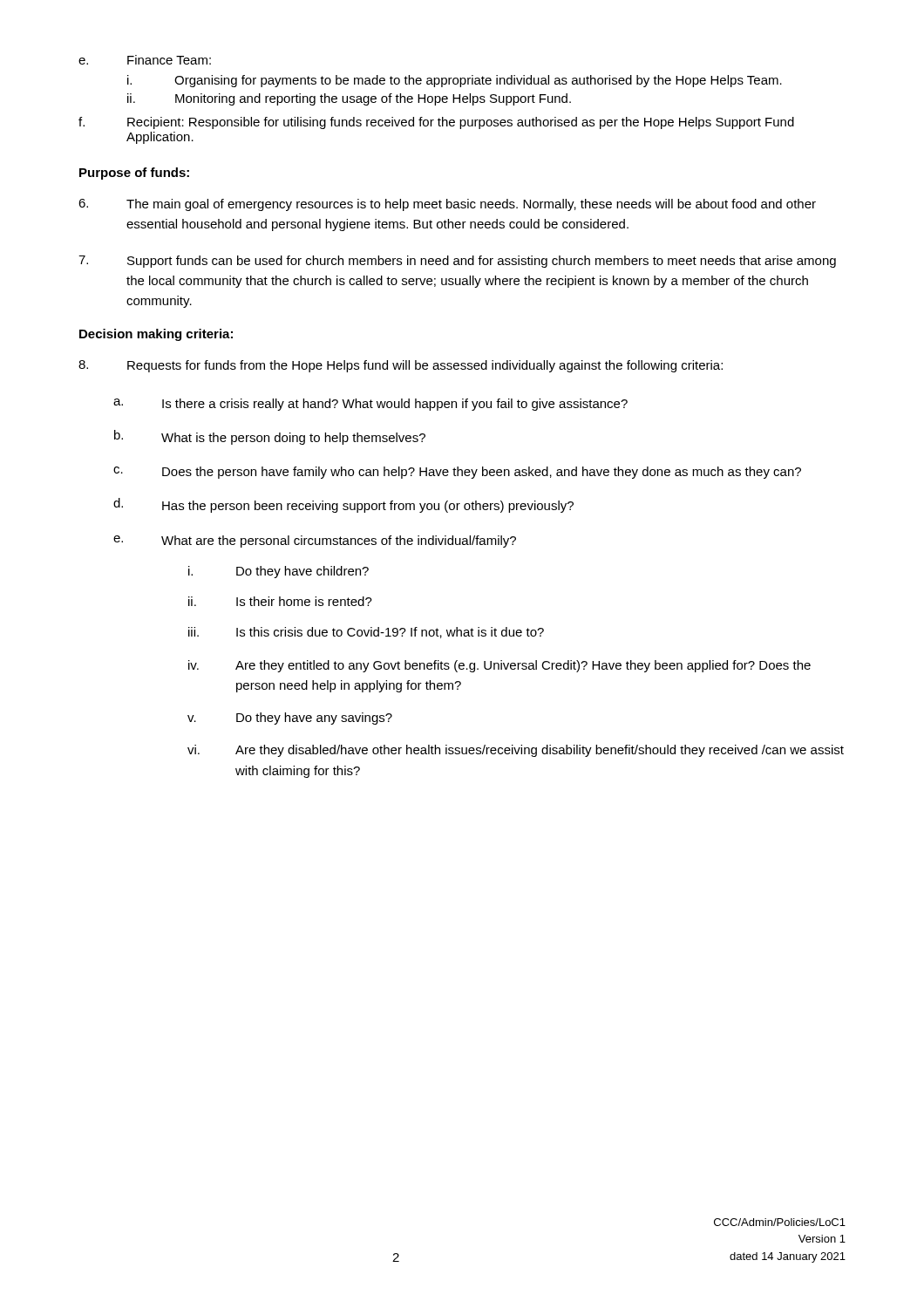Navigate to the passage starting "e. Finance Team: i. Organising for payments"
924x1308 pixels.
click(462, 79)
